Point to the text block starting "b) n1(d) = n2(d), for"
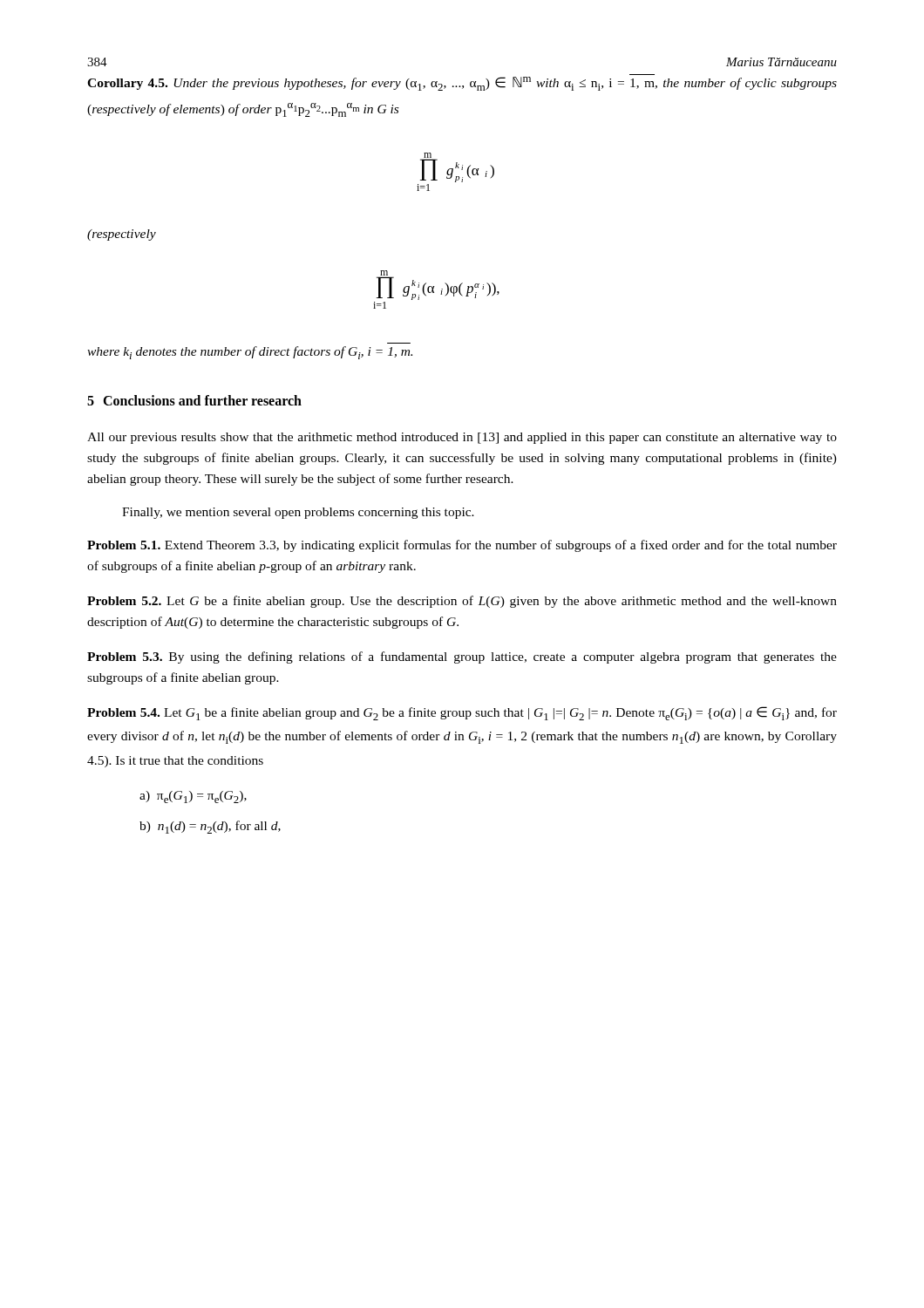The image size is (924, 1308). (210, 827)
